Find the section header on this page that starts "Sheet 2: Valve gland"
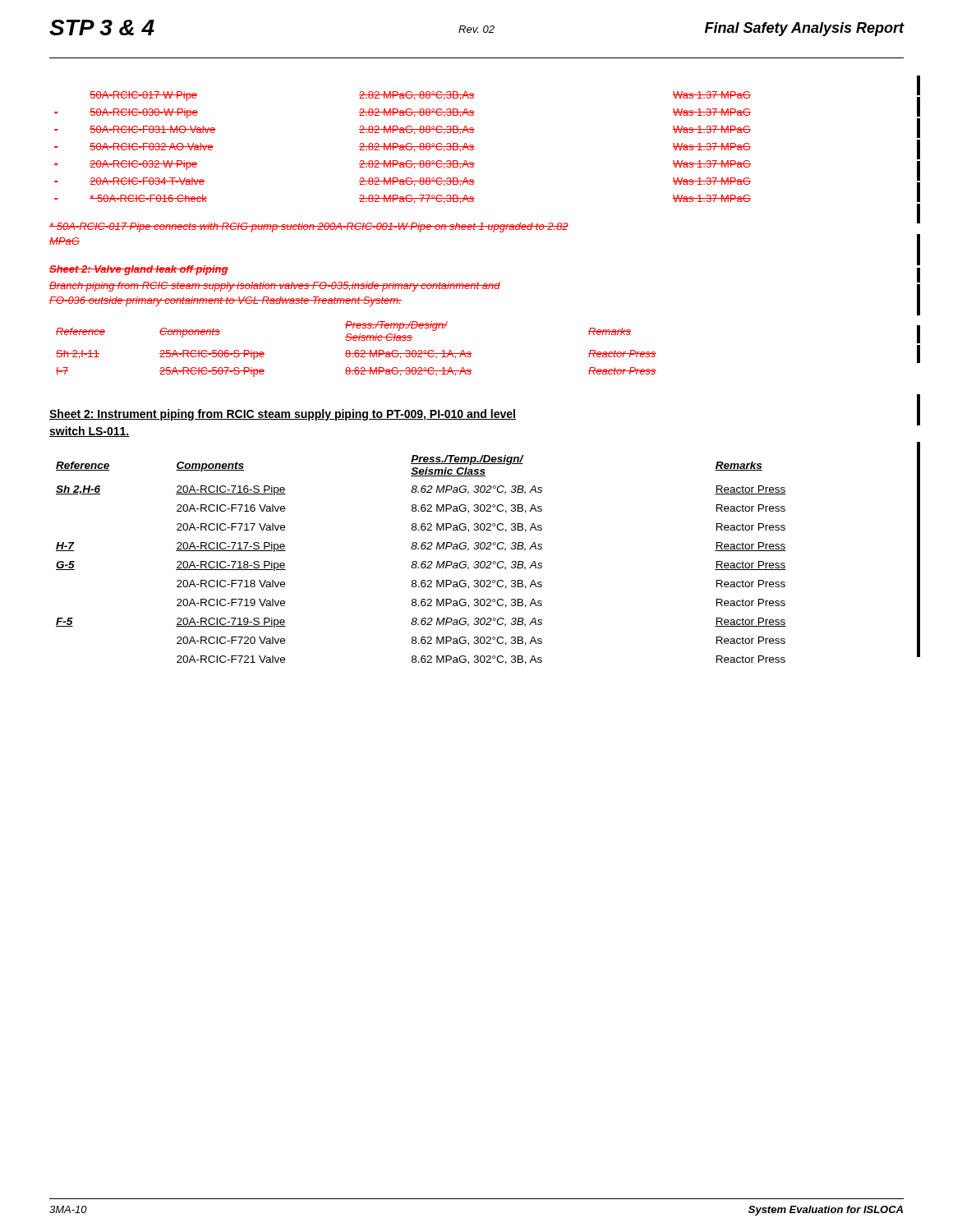This screenshot has width=953, height=1232. click(139, 269)
